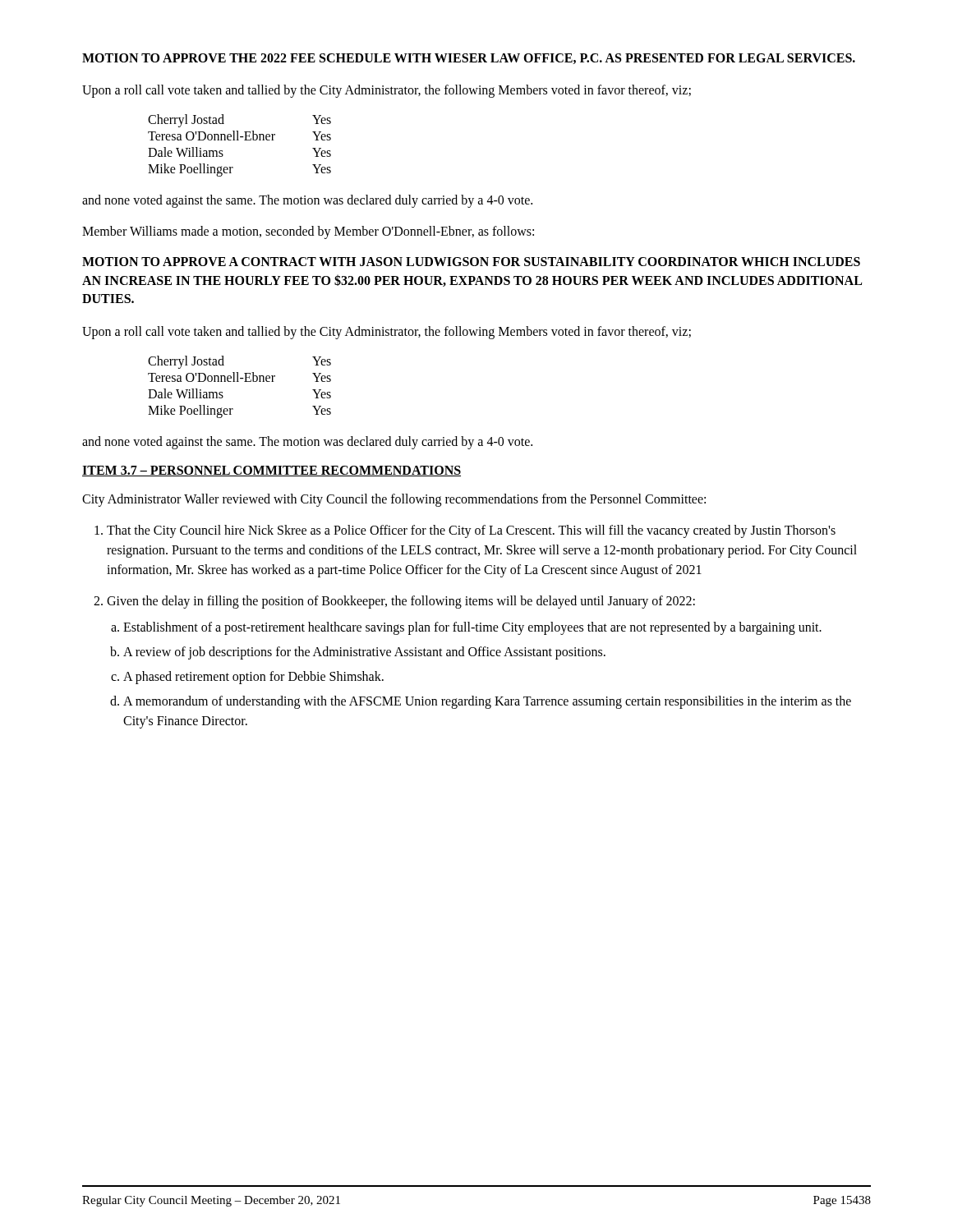The height and width of the screenshot is (1232, 953).
Task: Point to the block beginning "A memorandum of"
Action: coord(487,710)
